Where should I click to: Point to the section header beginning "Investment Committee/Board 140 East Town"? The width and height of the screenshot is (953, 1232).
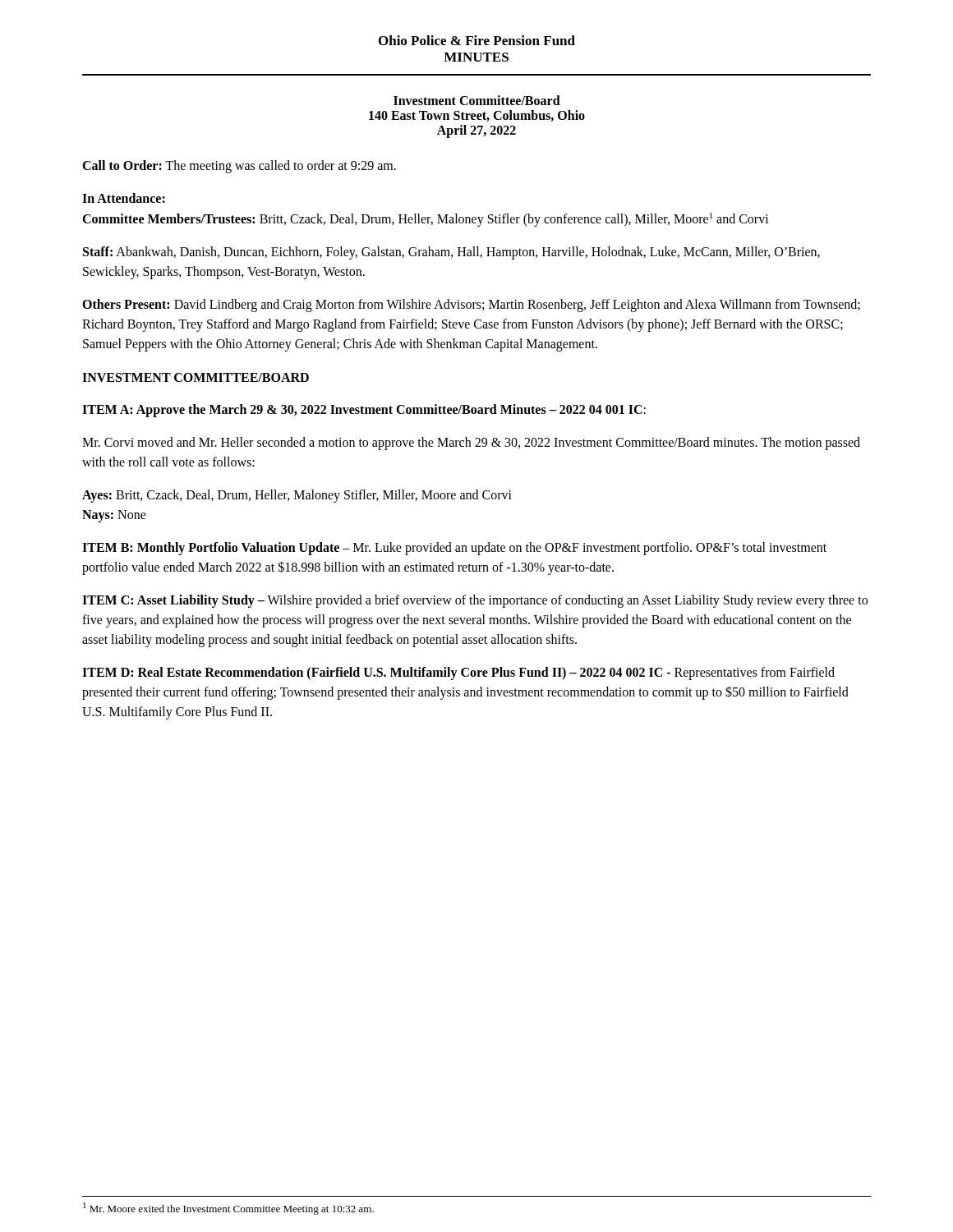click(x=476, y=116)
